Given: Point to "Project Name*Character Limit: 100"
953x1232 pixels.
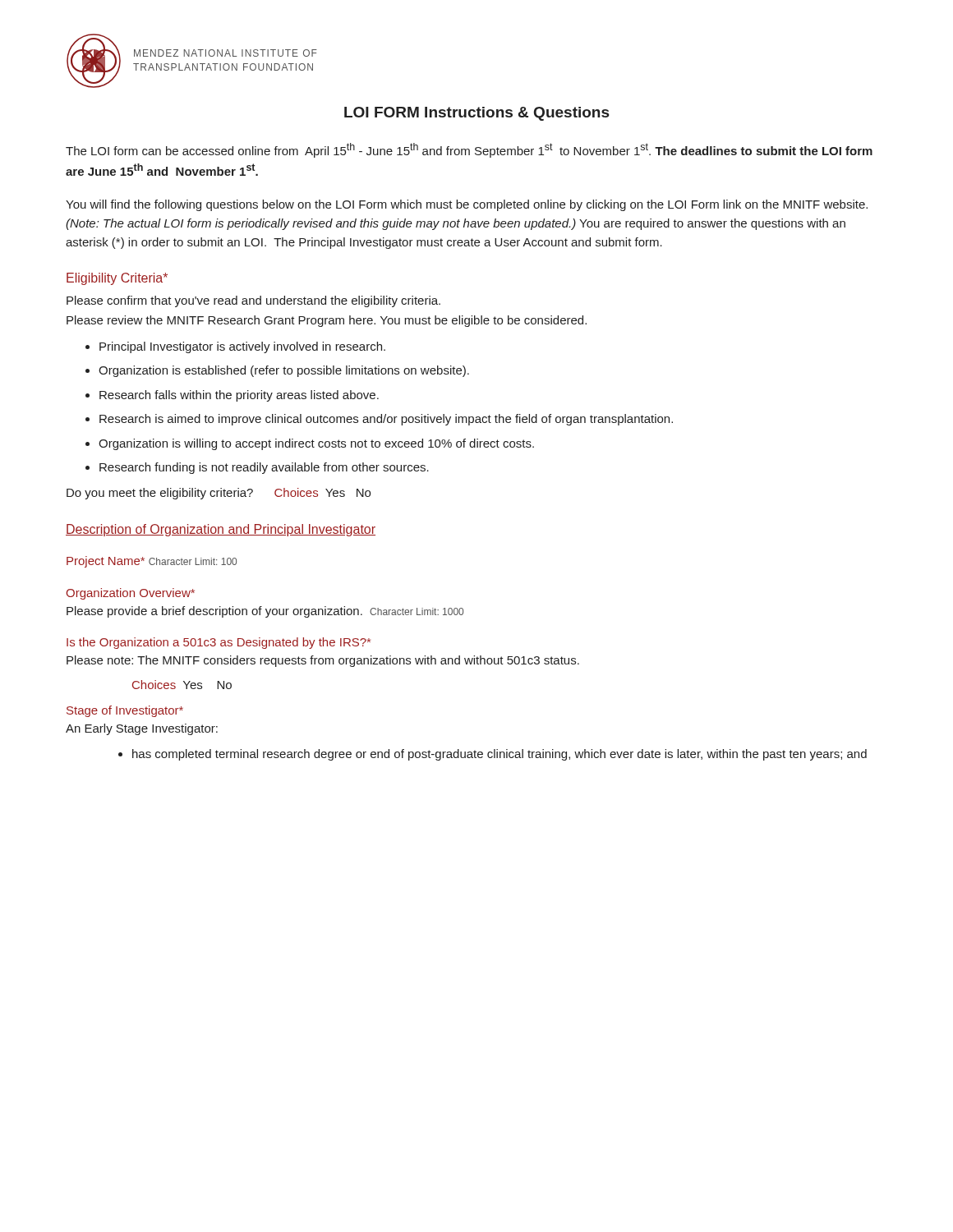Looking at the screenshot, I should point(151,560).
